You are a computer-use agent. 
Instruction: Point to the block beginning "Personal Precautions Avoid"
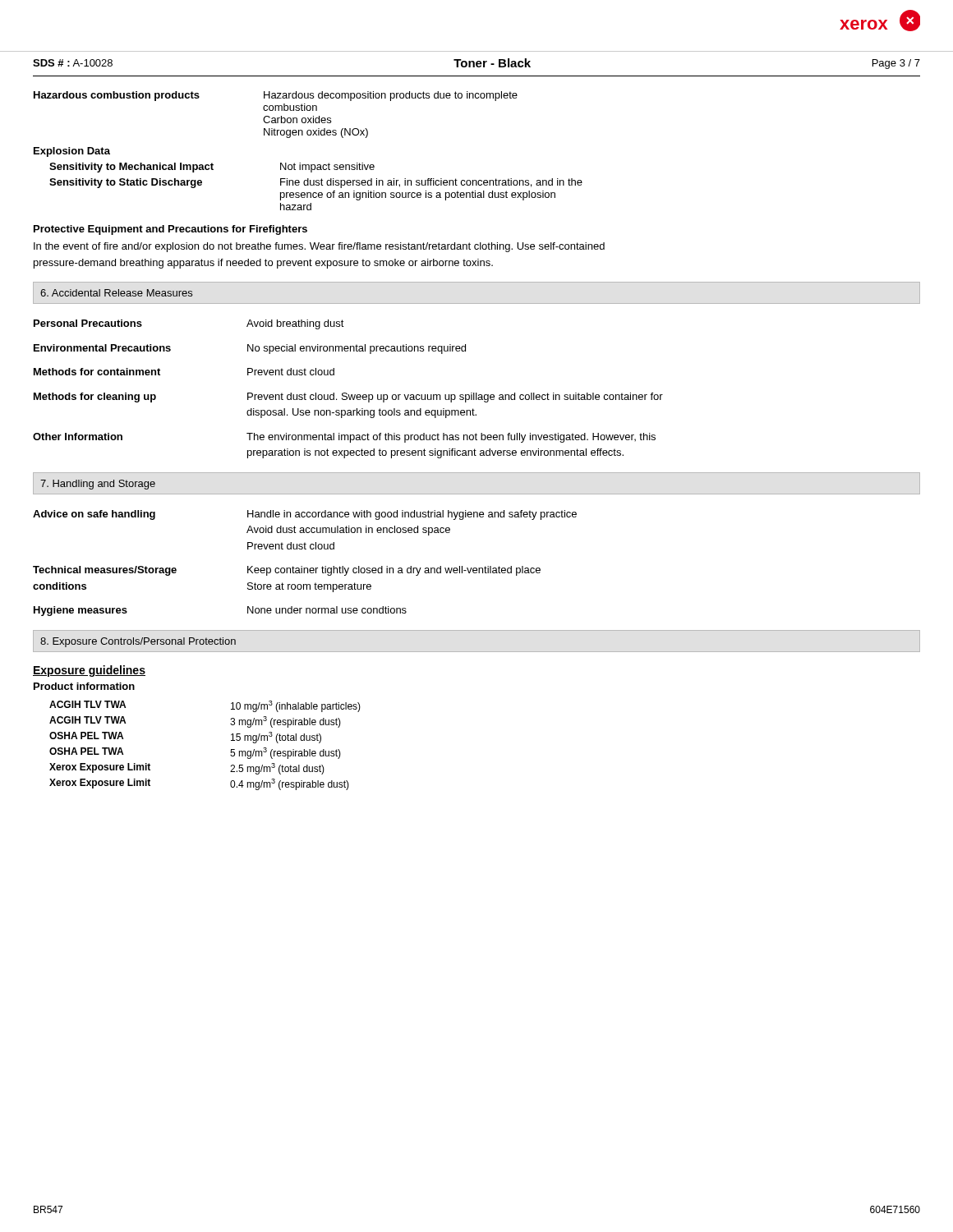84,324
